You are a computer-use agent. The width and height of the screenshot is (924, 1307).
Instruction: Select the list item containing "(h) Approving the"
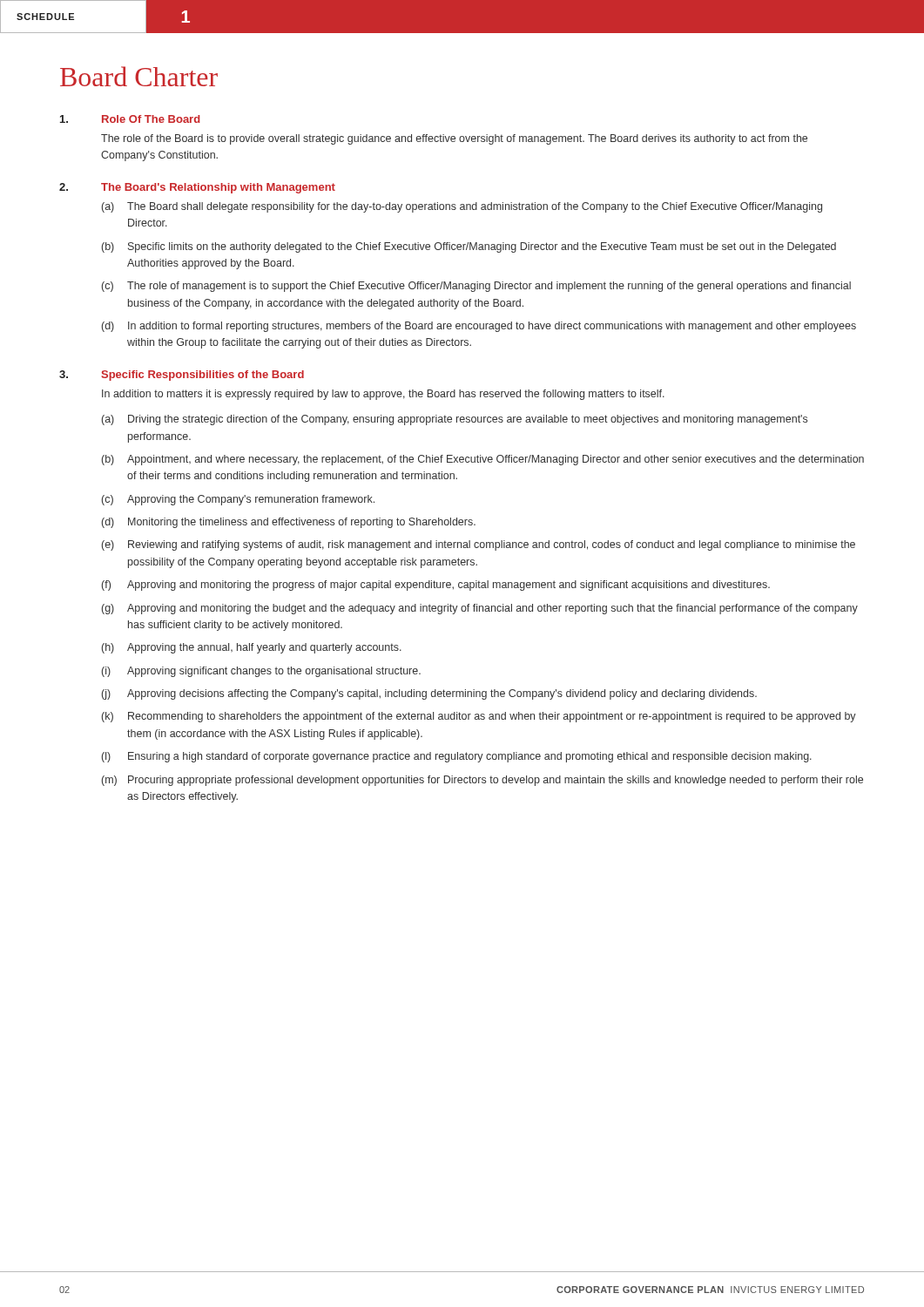click(252, 648)
